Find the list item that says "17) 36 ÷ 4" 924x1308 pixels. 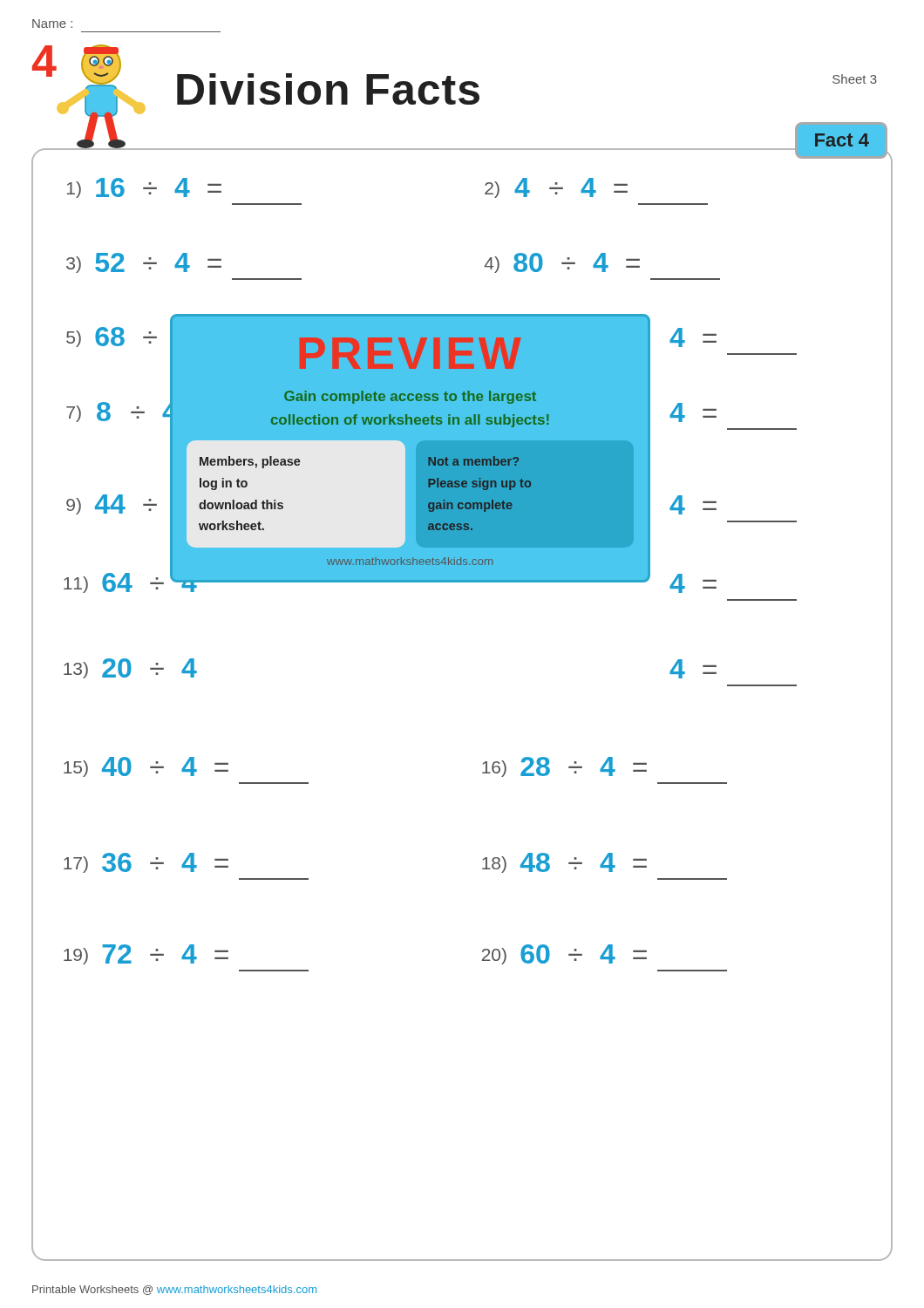(x=180, y=863)
